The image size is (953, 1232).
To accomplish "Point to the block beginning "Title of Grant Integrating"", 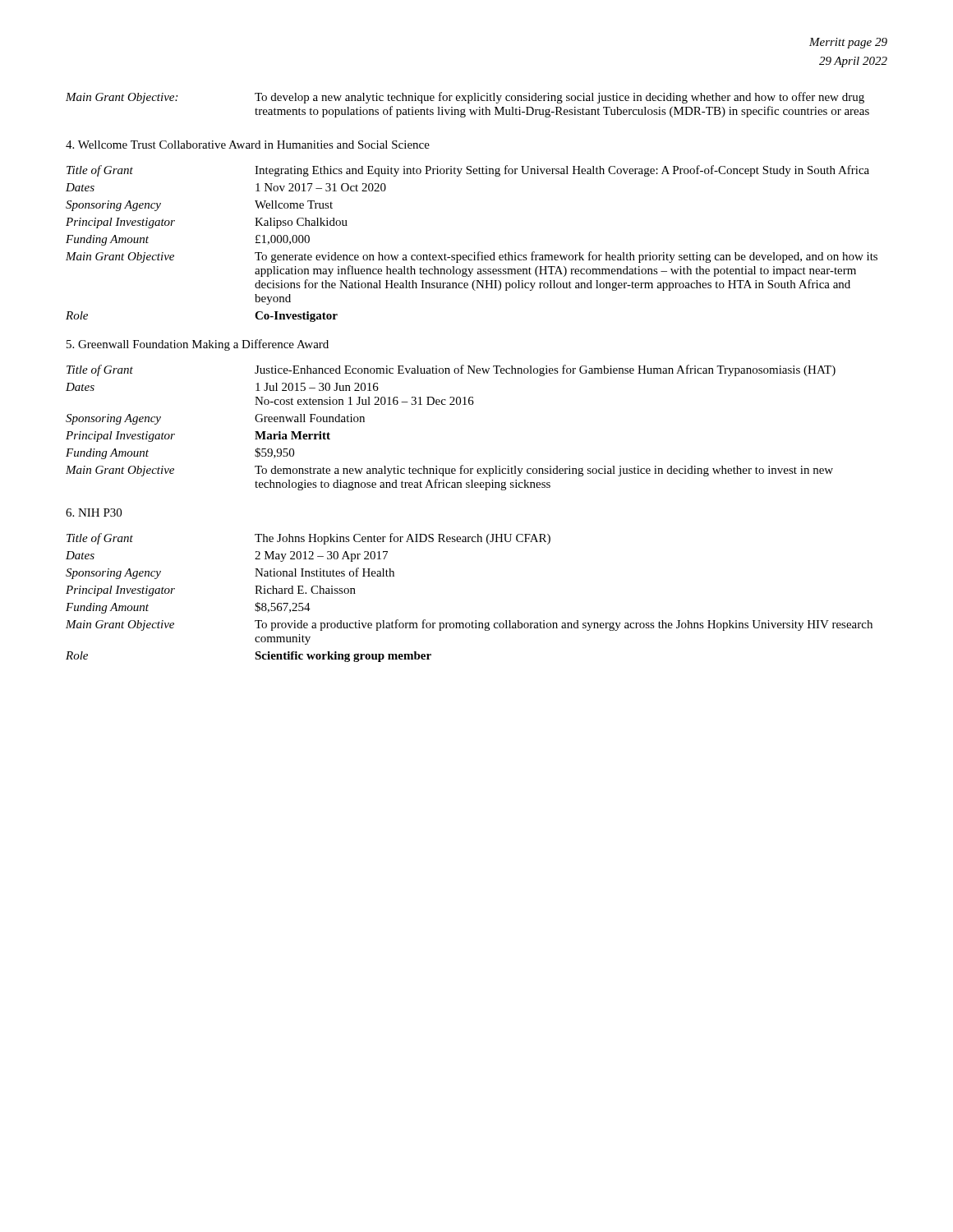I will 476,170.
